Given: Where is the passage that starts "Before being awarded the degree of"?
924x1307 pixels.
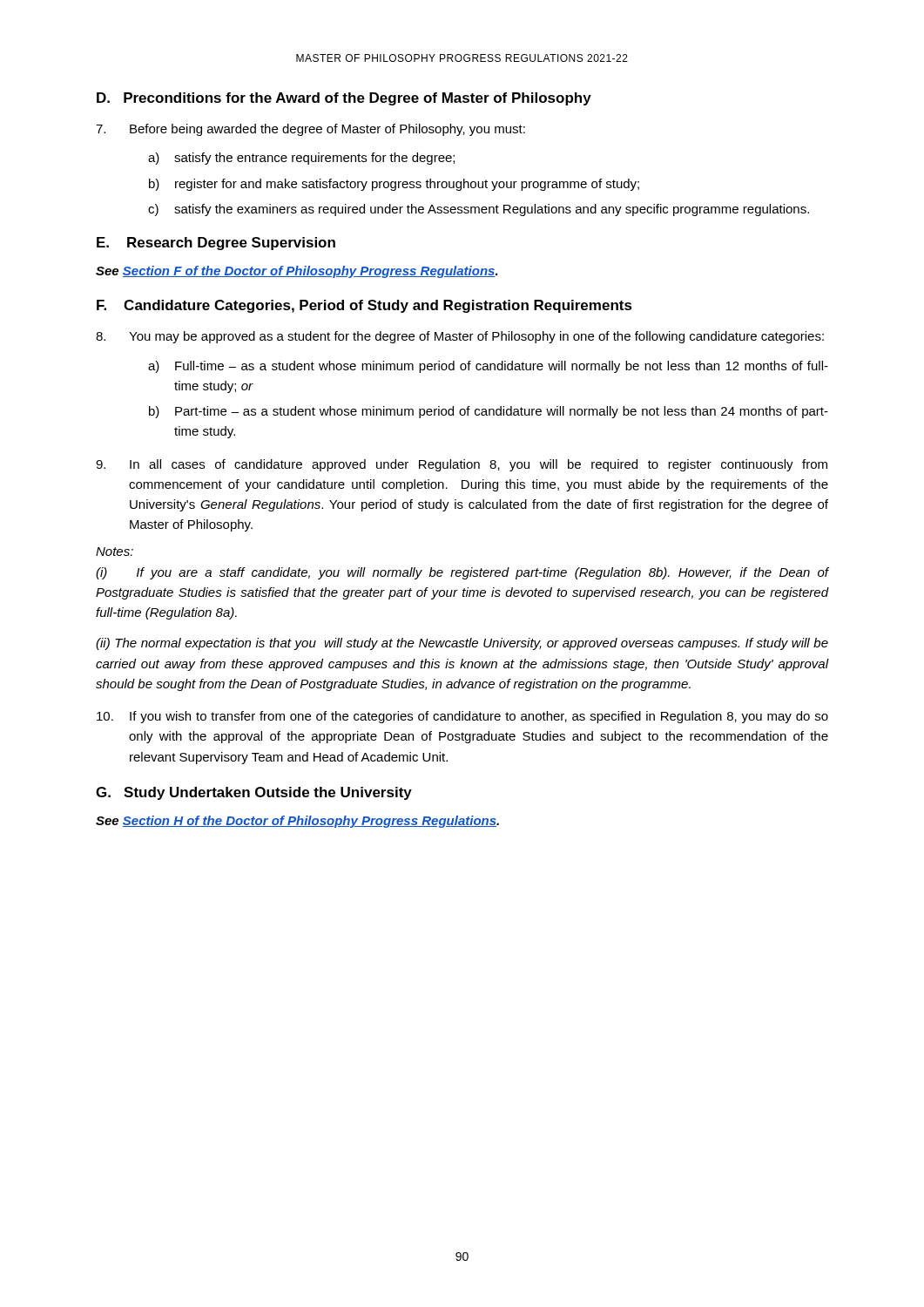Looking at the screenshot, I should click(462, 129).
